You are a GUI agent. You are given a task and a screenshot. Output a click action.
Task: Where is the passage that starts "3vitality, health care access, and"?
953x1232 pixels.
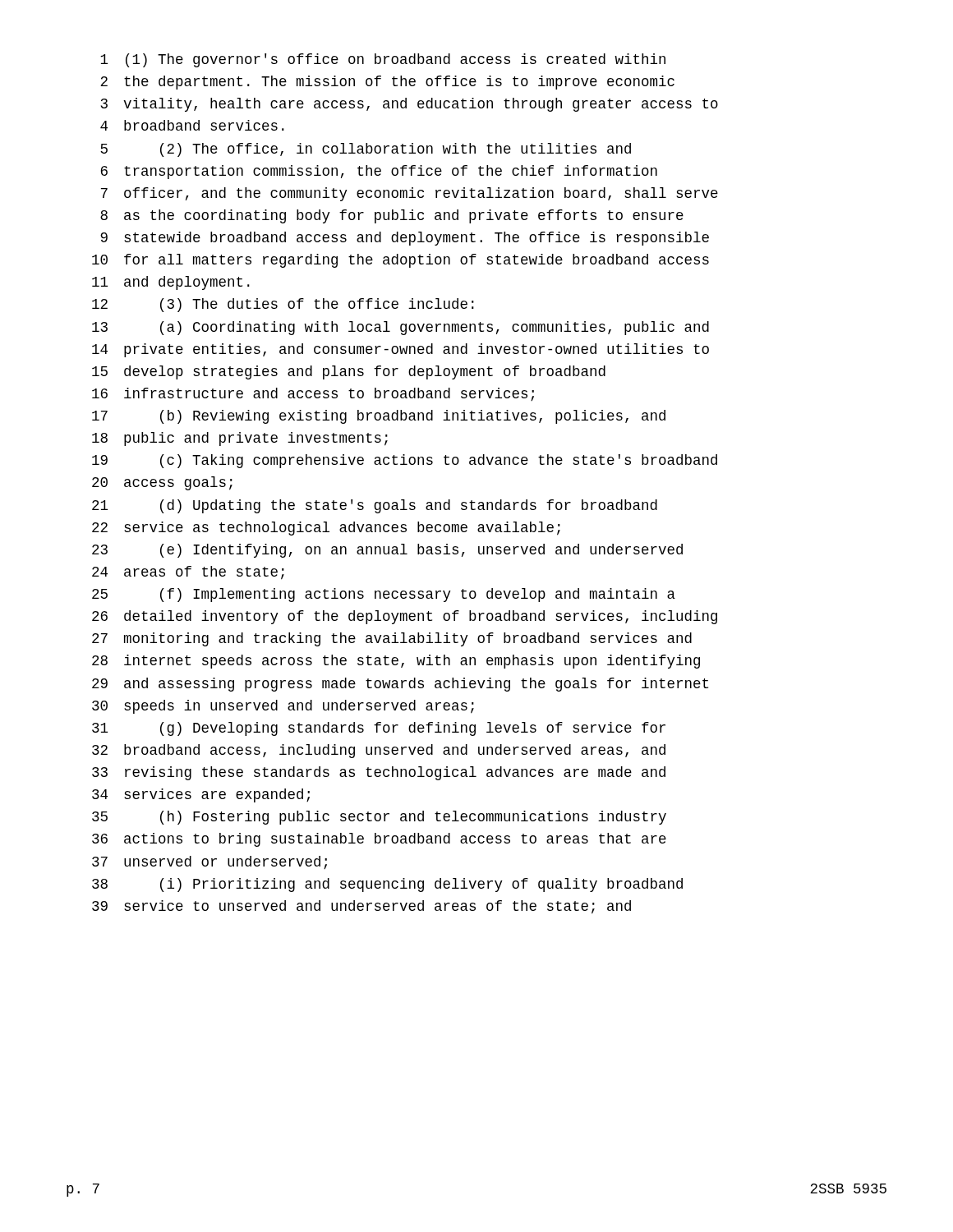coord(476,105)
